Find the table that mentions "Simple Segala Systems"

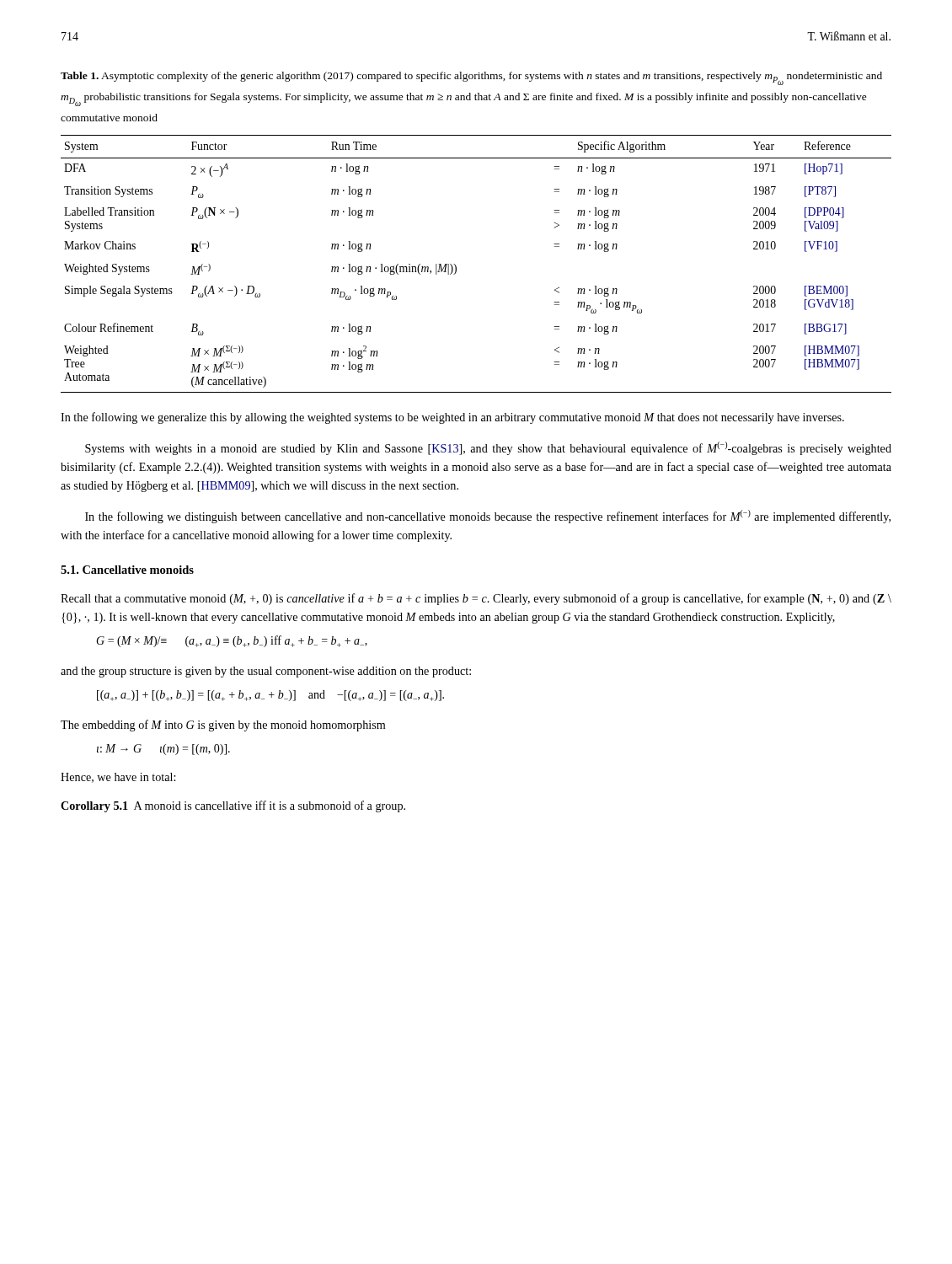[x=476, y=264]
